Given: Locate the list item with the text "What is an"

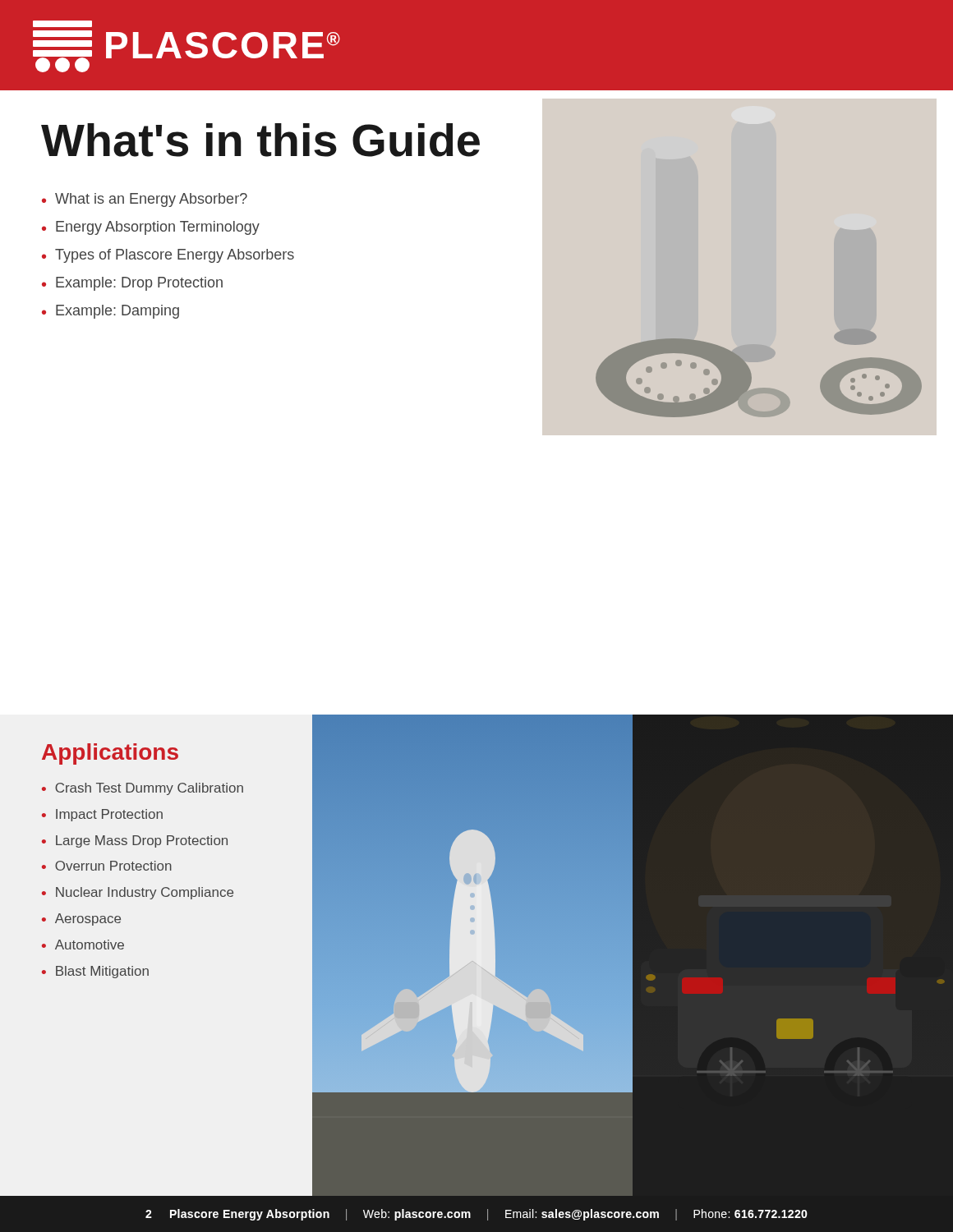Looking at the screenshot, I should [151, 198].
